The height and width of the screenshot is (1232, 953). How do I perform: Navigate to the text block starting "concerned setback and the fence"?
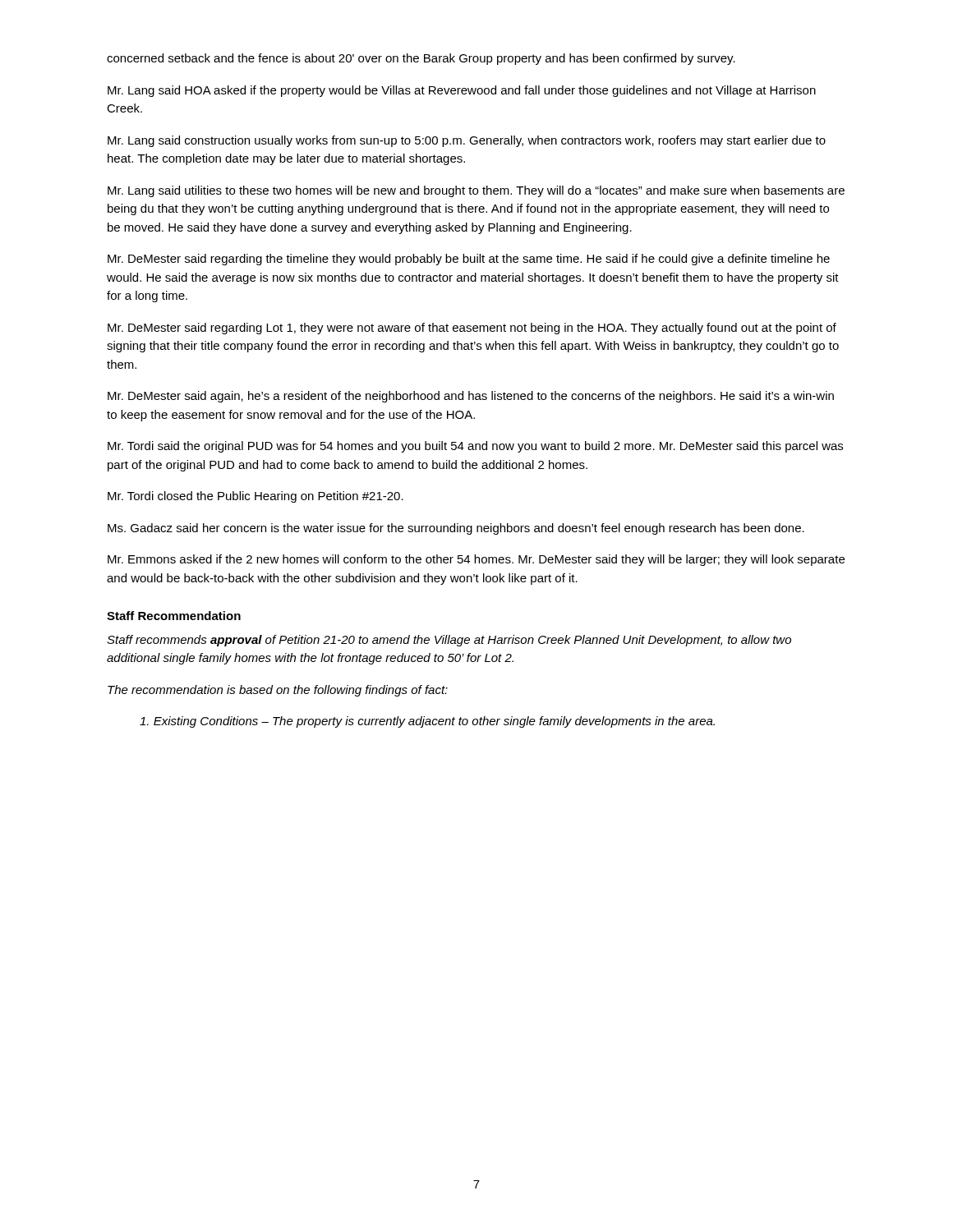click(421, 58)
